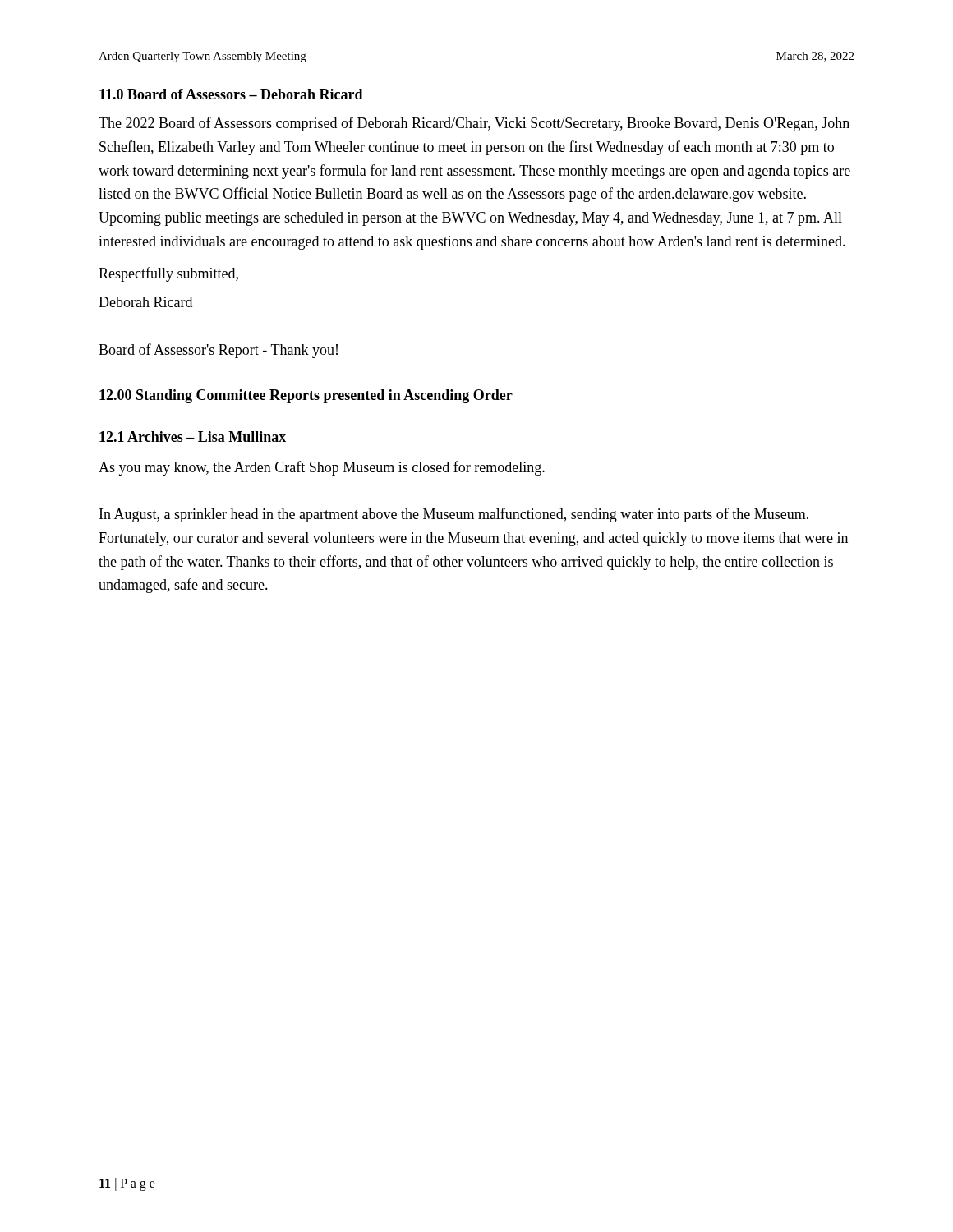Locate the element starting "Respectfully submitted,"
This screenshot has width=953, height=1232.
(169, 273)
